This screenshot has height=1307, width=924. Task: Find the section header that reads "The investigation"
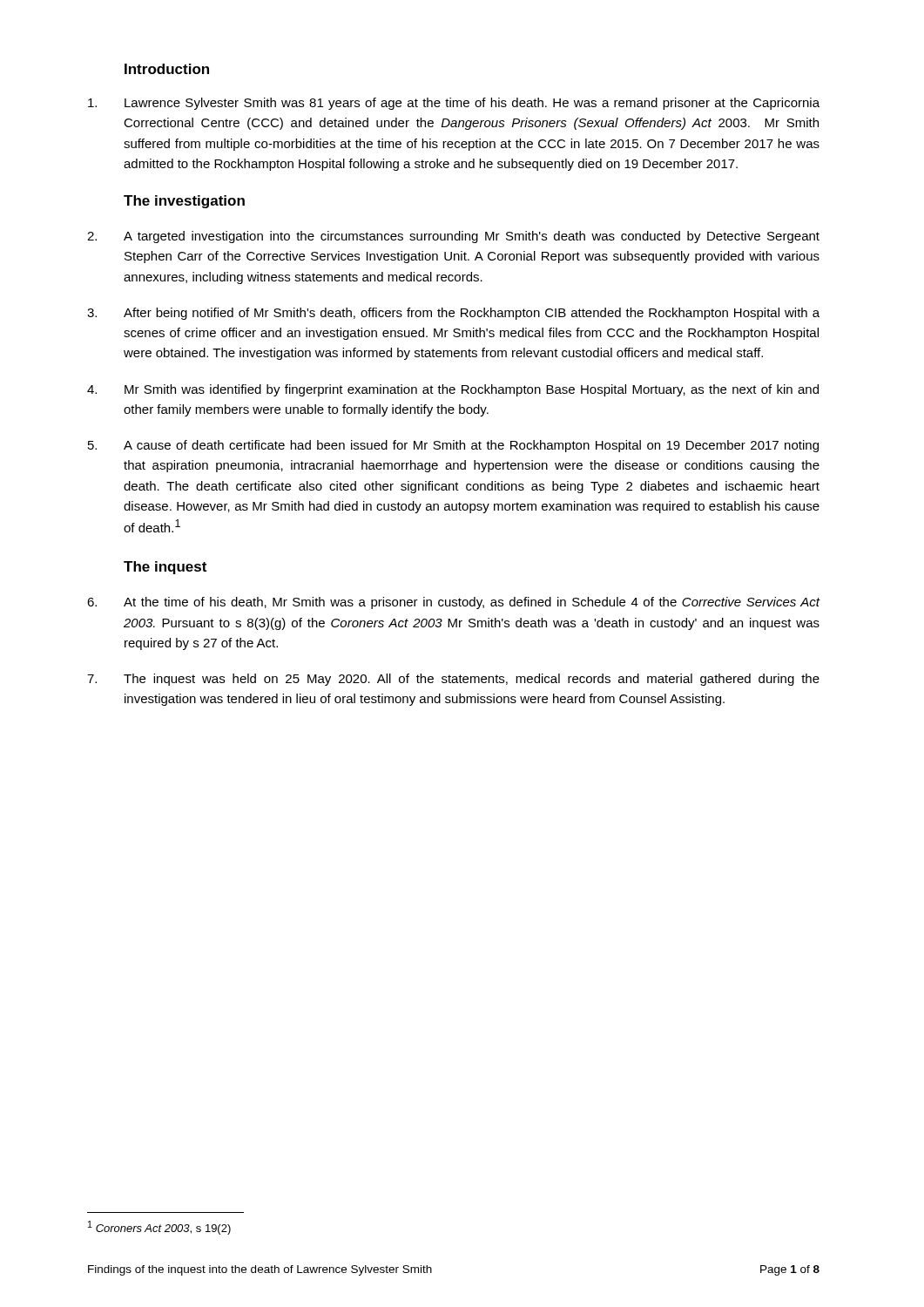pyautogui.click(x=185, y=201)
